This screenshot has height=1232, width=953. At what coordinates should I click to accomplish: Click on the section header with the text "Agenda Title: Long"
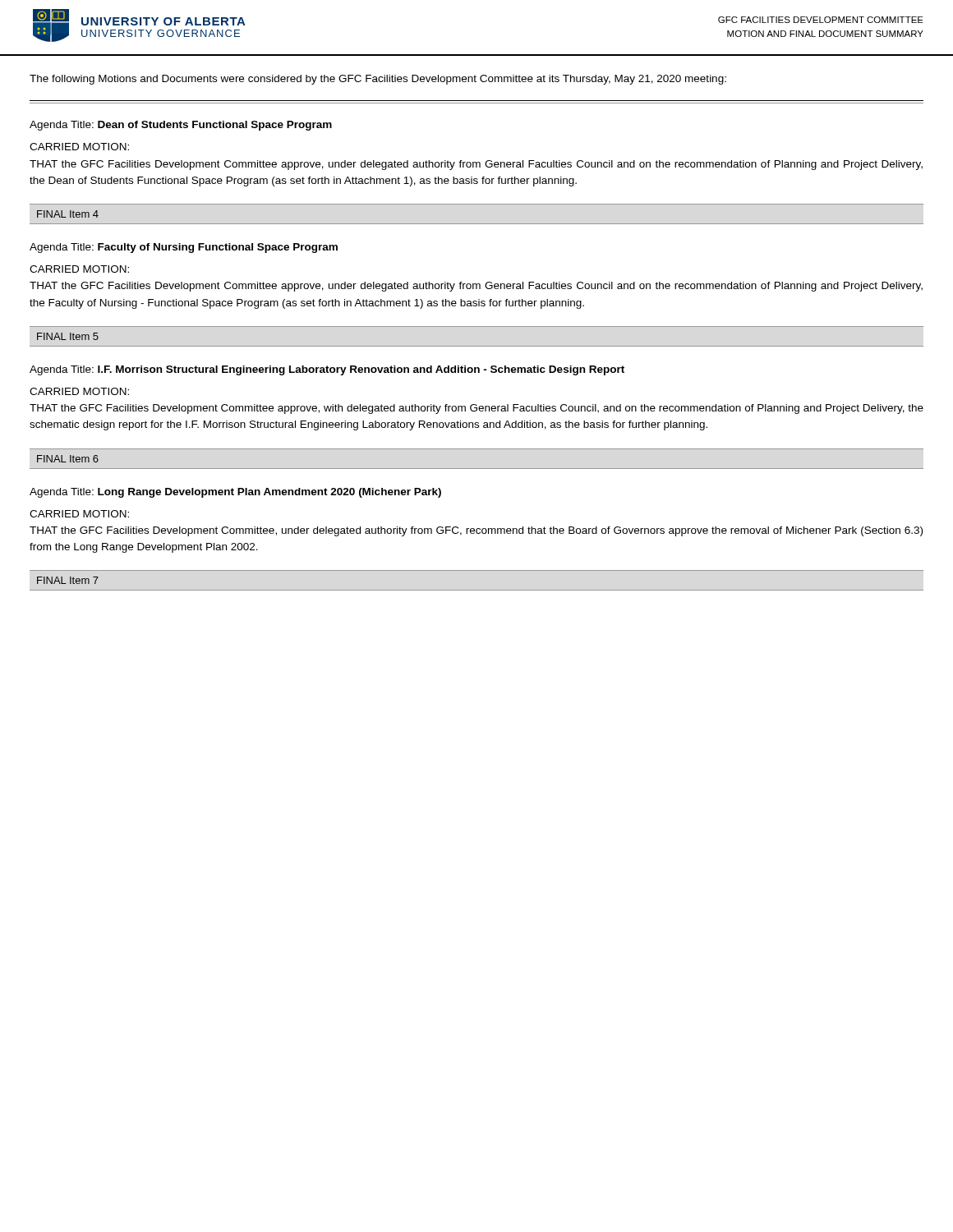click(236, 491)
